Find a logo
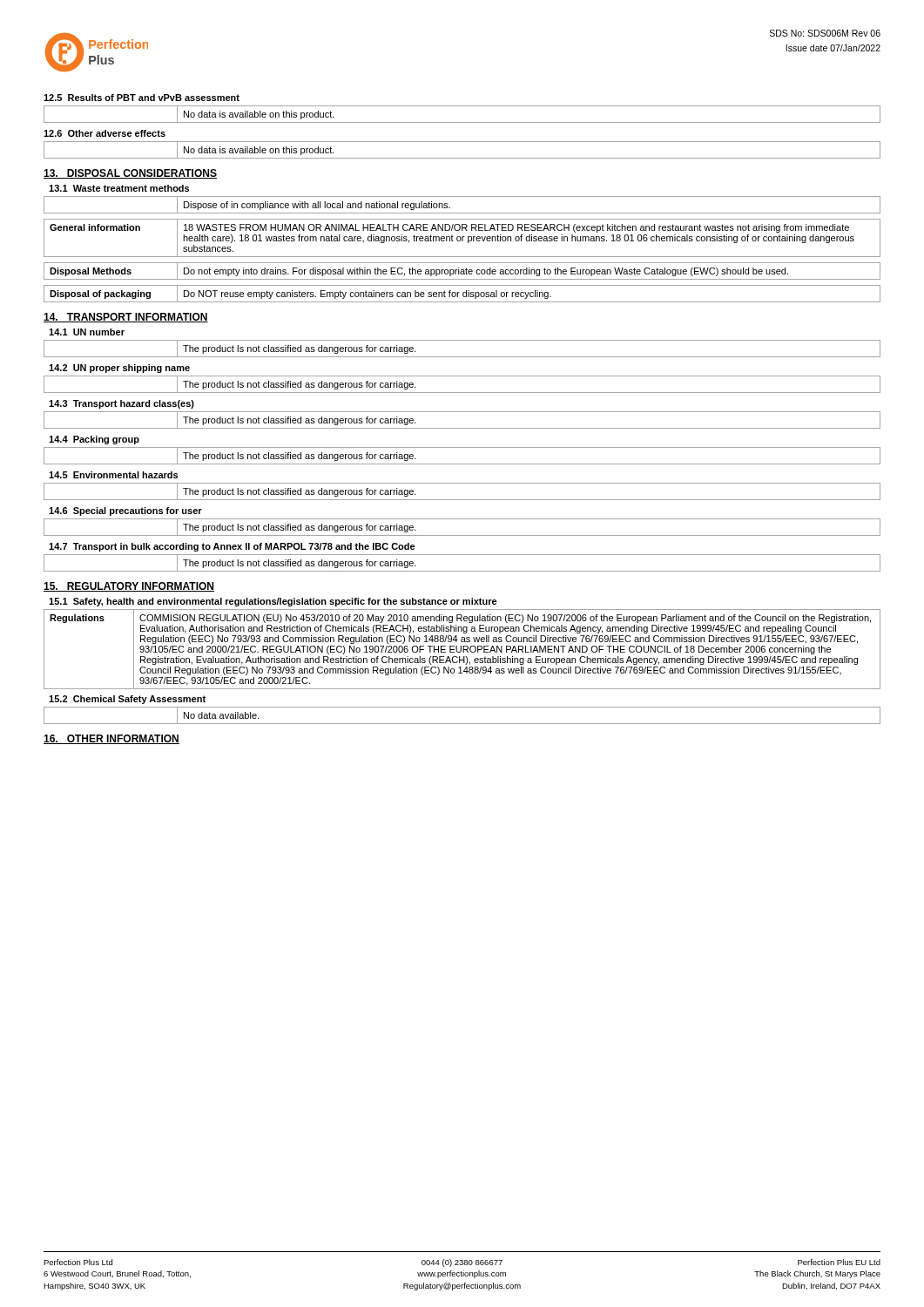The height and width of the screenshot is (1307, 924). [96, 53]
